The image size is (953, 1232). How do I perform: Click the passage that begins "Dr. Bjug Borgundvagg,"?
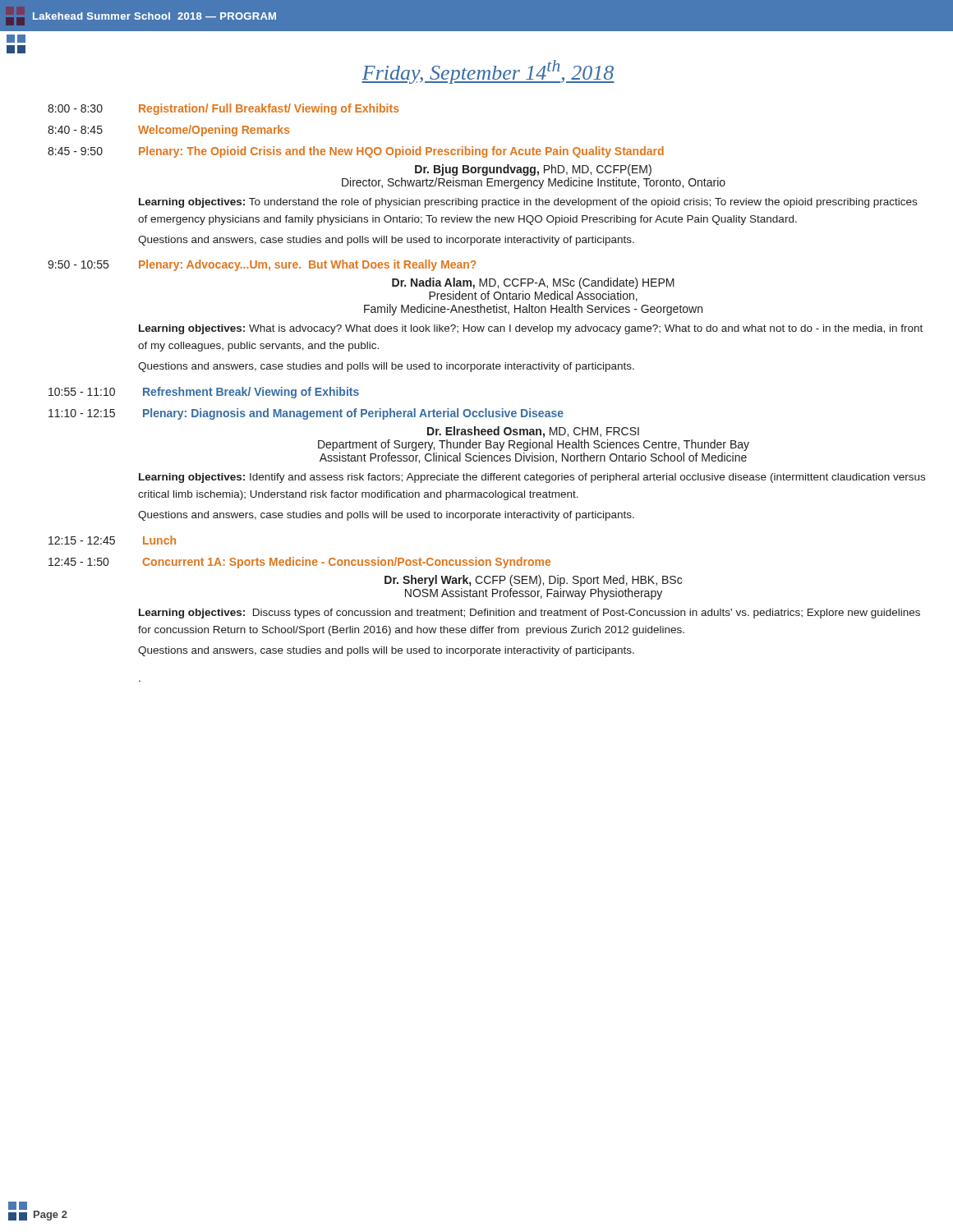(533, 175)
